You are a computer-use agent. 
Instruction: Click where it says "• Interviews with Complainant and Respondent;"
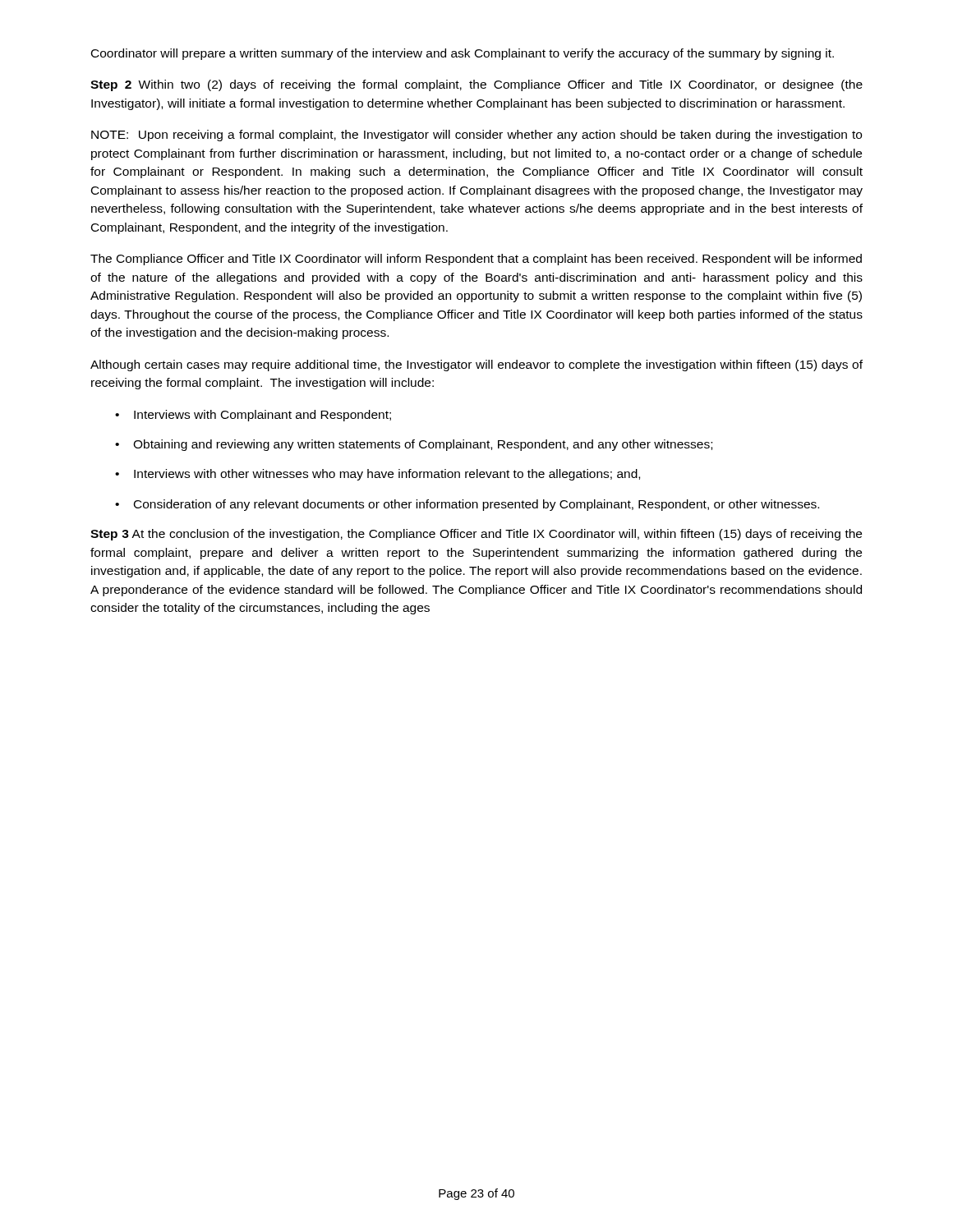(253, 416)
